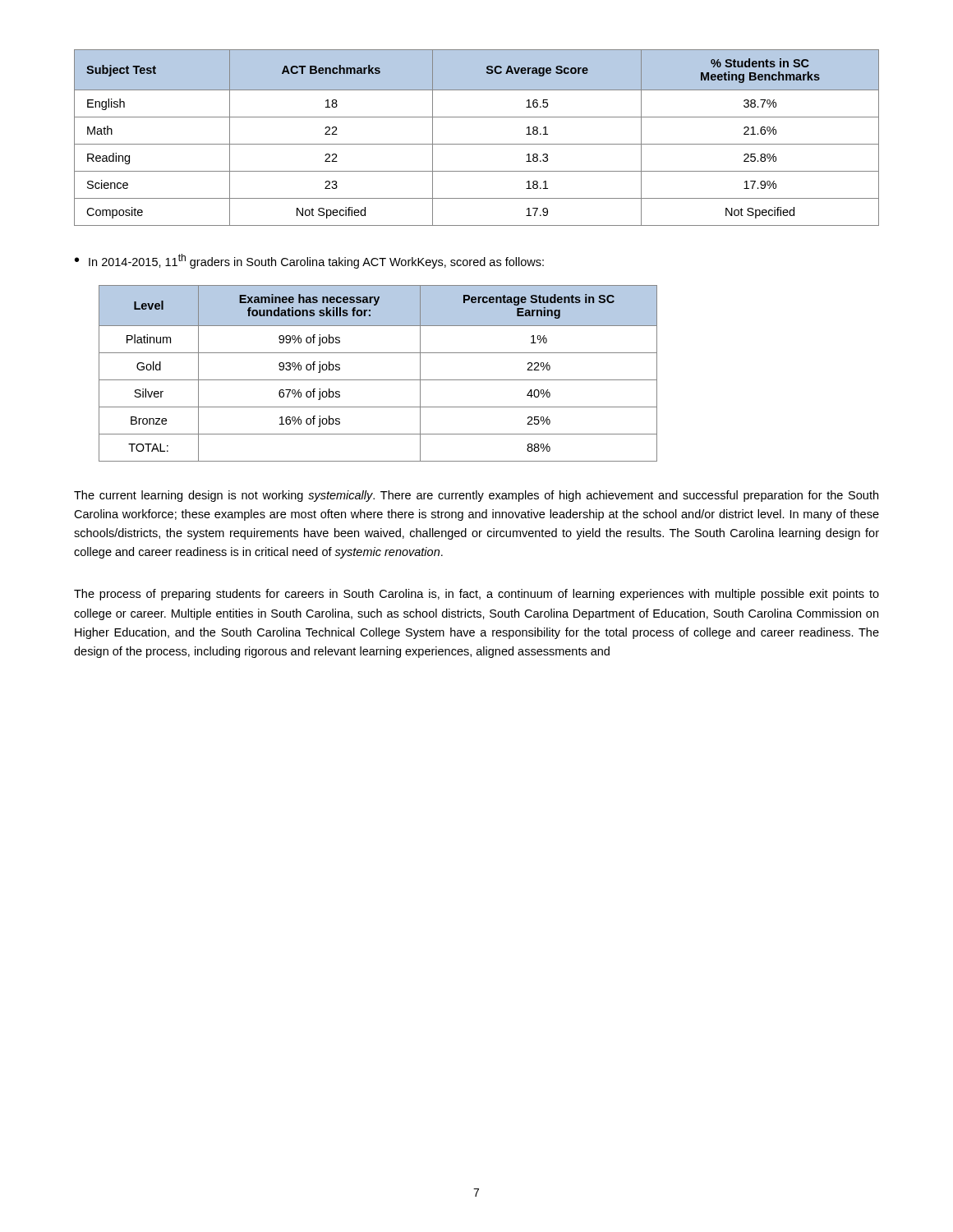Select the list item with the text "• In 2014-2015, 11th"
The width and height of the screenshot is (953, 1232).
(309, 260)
